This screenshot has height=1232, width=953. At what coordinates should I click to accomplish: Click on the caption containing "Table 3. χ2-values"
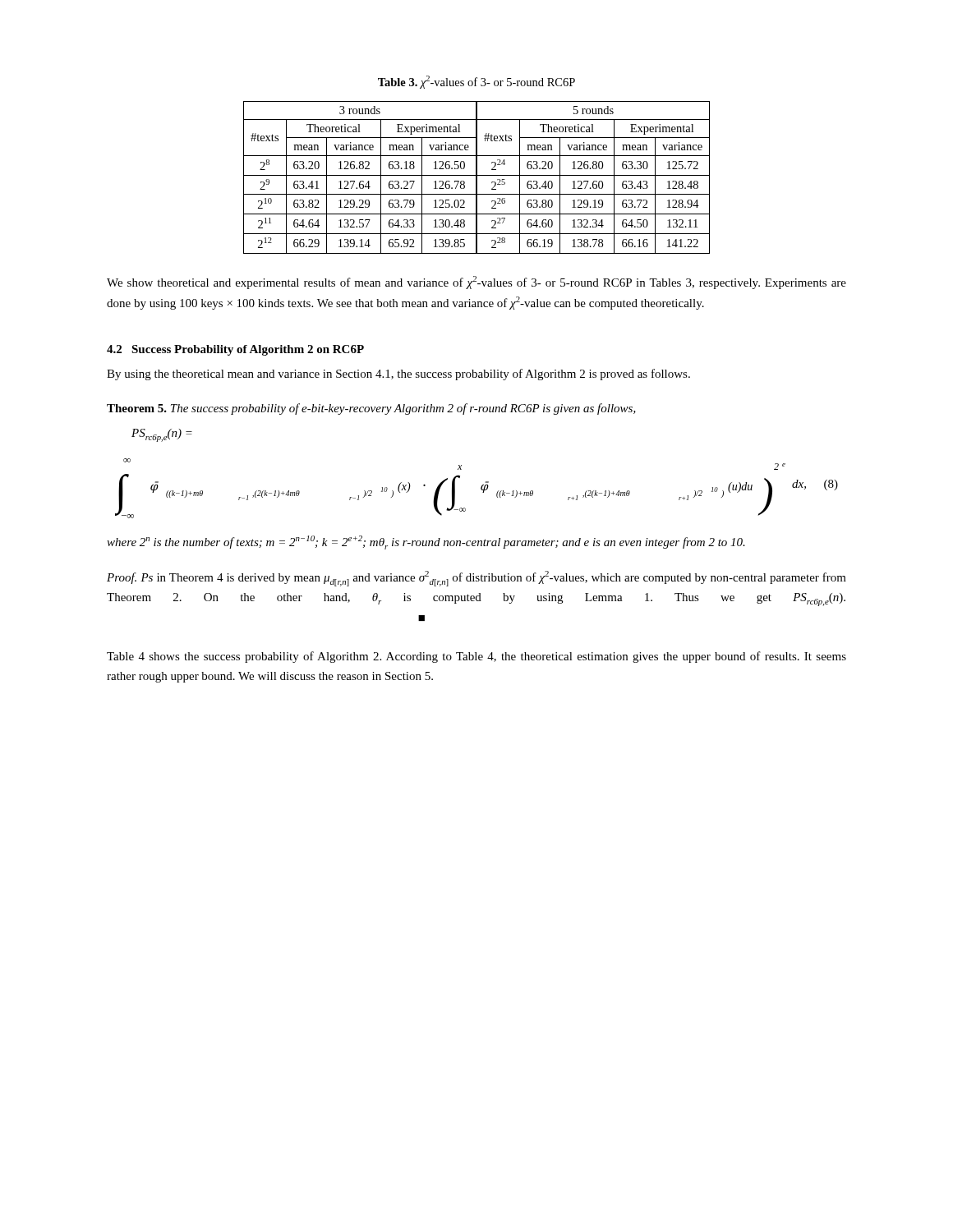click(x=476, y=81)
